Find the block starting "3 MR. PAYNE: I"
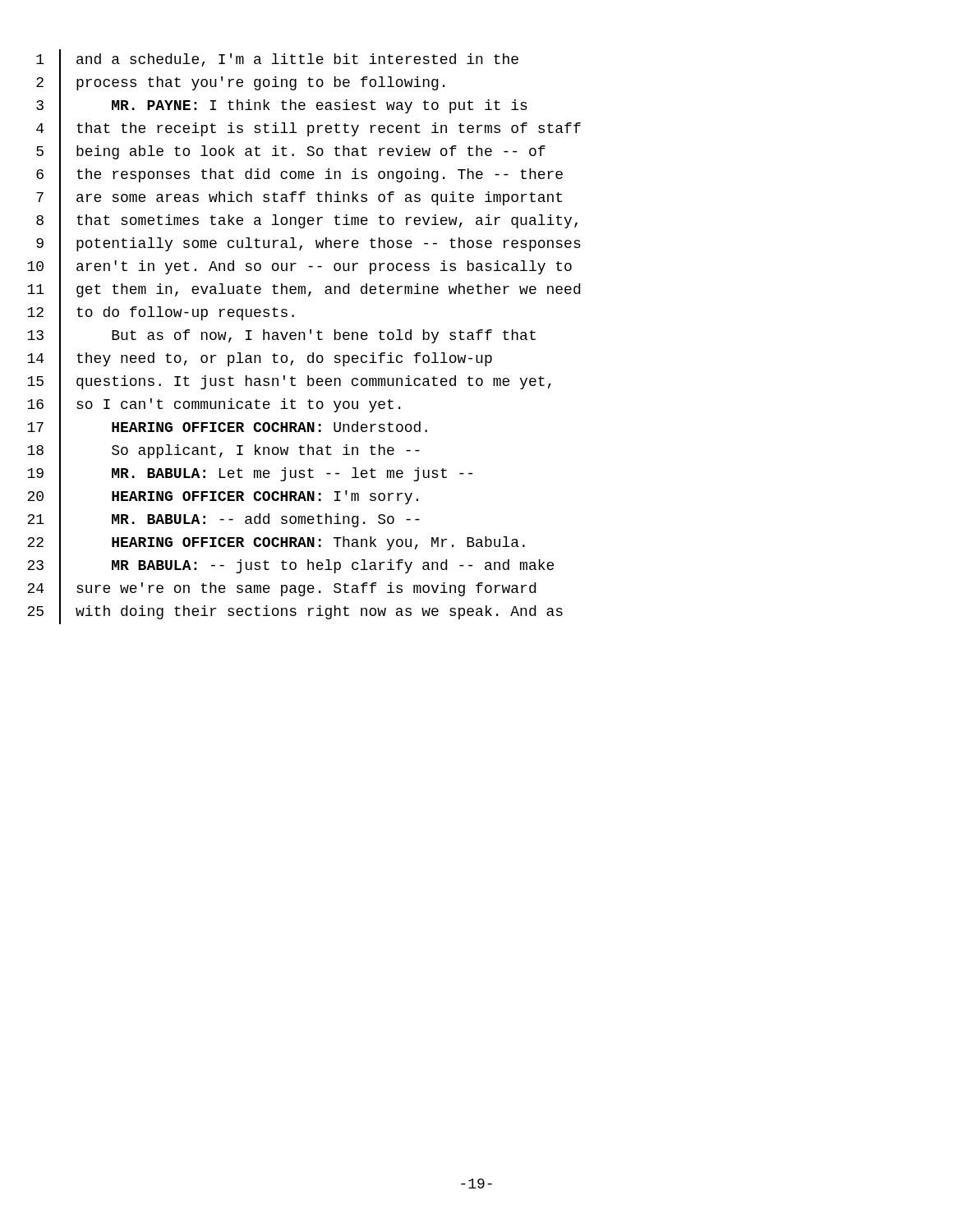Screen dimensions: 1232x953 [x=476, y=107]
